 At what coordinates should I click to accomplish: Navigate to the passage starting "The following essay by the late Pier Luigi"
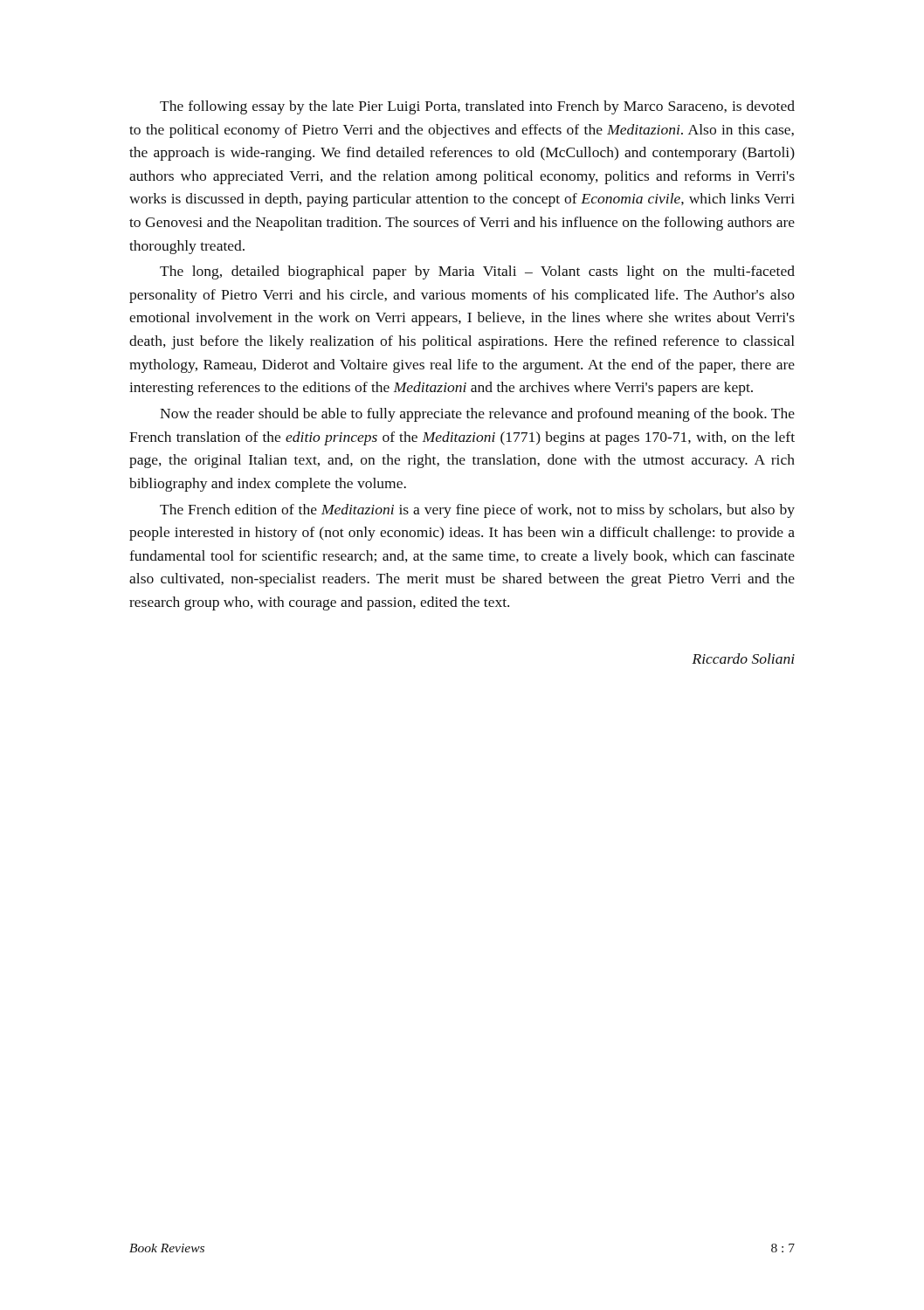tap(462, 176)
